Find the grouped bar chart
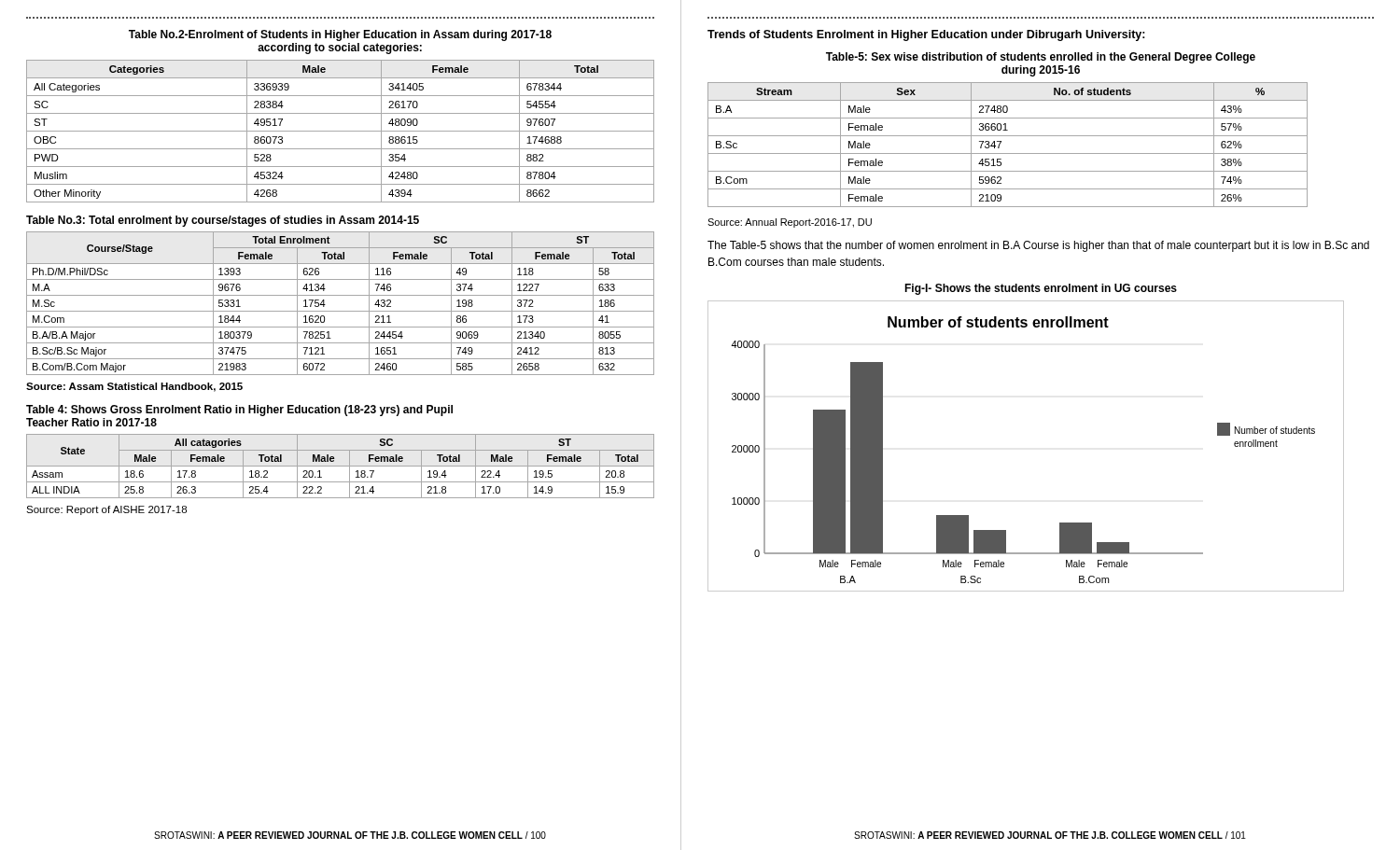Viewport: 1400px width, 850px height. 1026,446
